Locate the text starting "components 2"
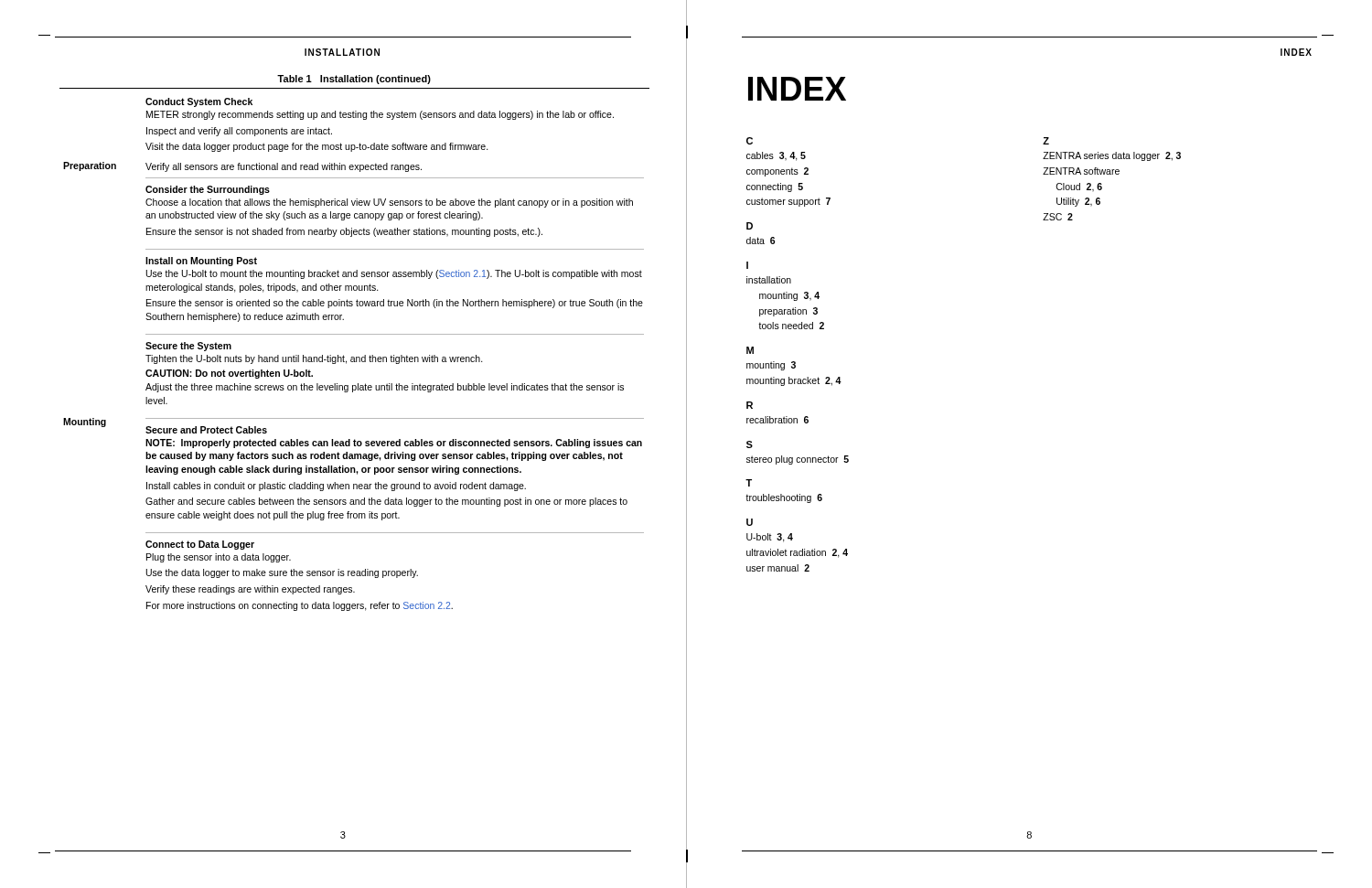The height and width of the screenshot is (888, 1372). click(x=777, y=171)
